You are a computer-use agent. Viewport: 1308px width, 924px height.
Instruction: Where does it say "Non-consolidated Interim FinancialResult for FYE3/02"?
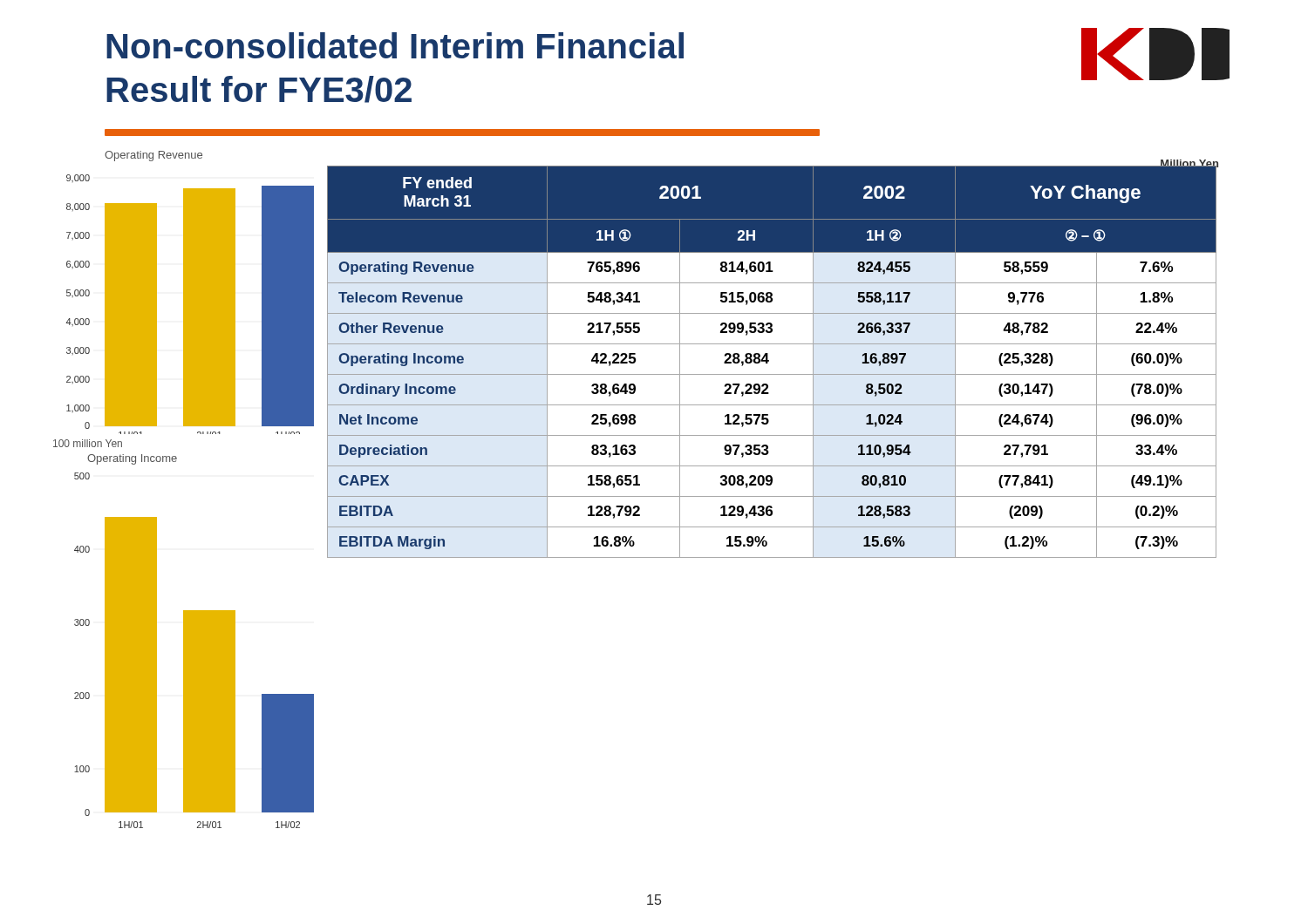401,68
